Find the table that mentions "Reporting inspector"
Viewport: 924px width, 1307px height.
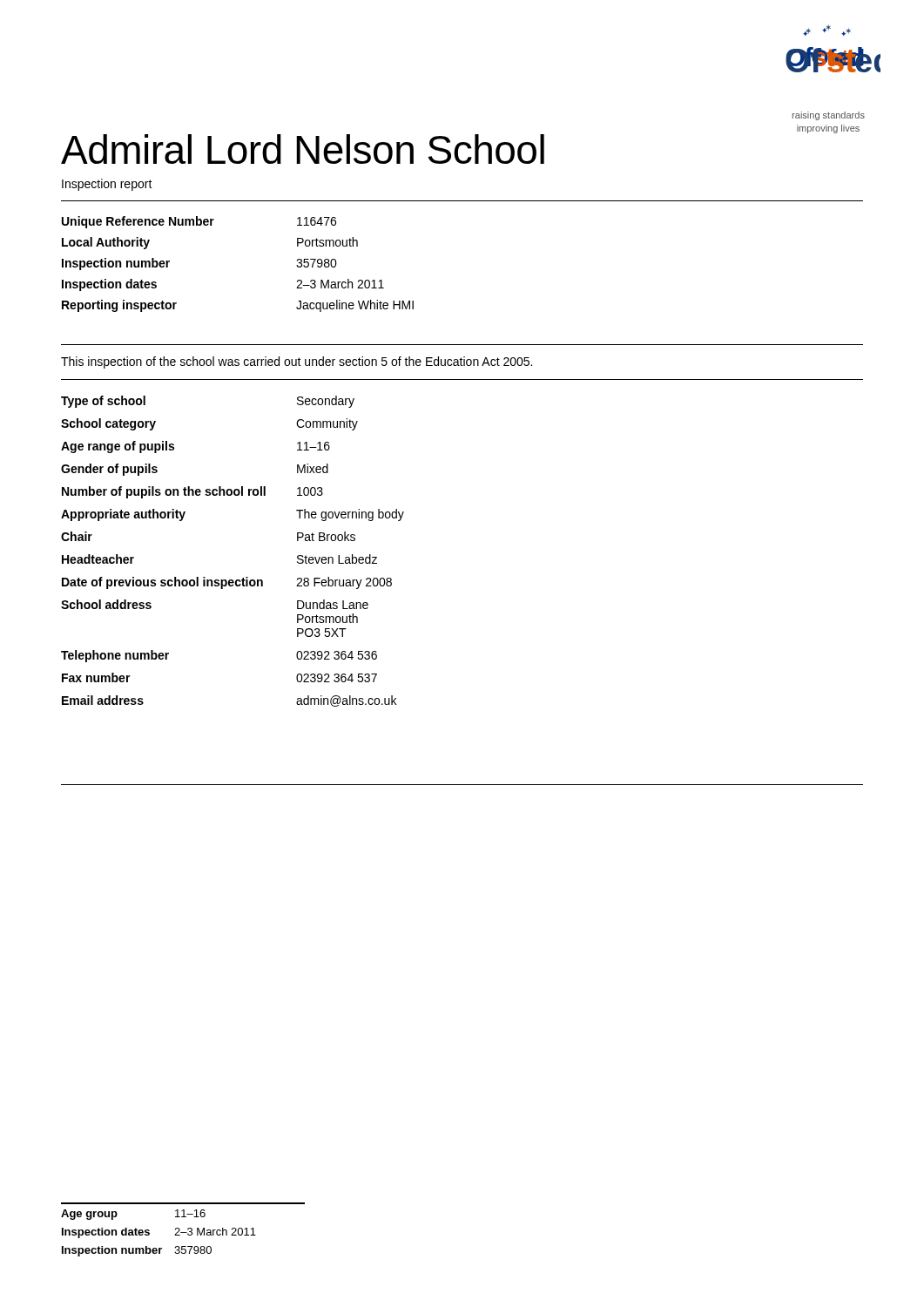(x=462, y=263)
